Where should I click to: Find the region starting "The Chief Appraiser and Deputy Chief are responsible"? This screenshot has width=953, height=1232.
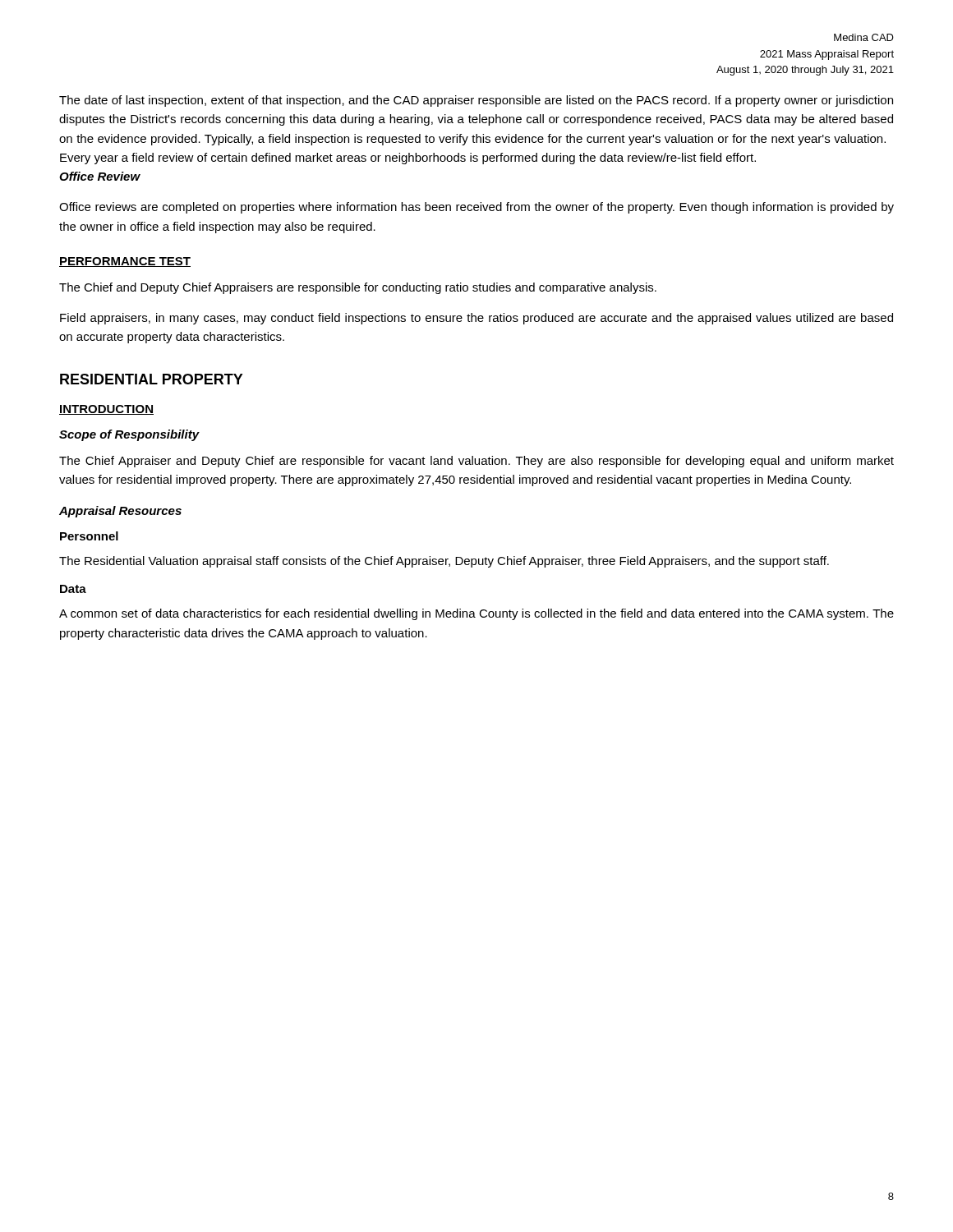pyautogui.click(x=476, y=470)
